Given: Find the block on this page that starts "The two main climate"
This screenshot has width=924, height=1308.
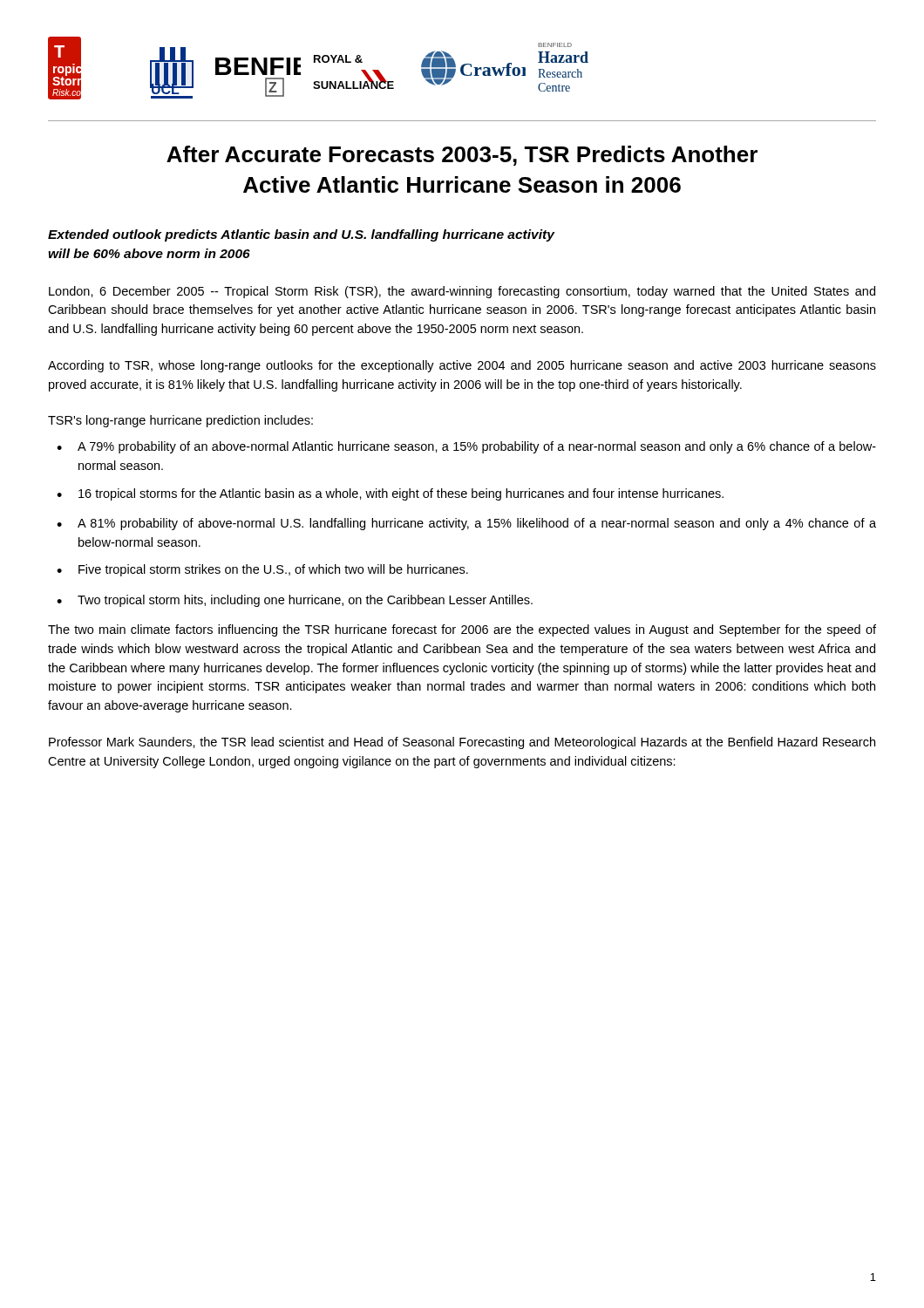Looking at the screenshot, I should pyautogui.click(x=462, y=668).
